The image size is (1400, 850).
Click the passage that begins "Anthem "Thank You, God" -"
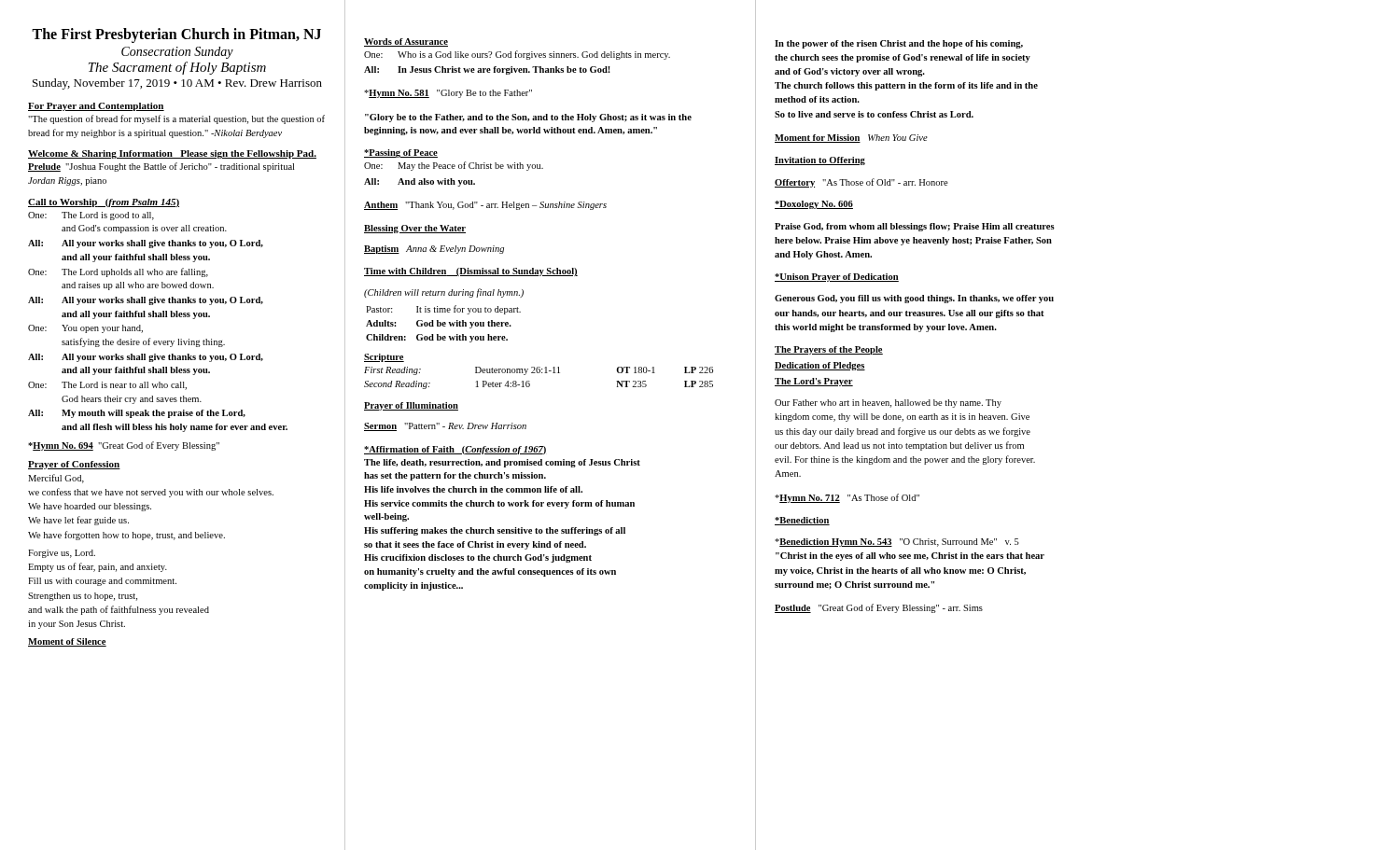coord(550,206)
